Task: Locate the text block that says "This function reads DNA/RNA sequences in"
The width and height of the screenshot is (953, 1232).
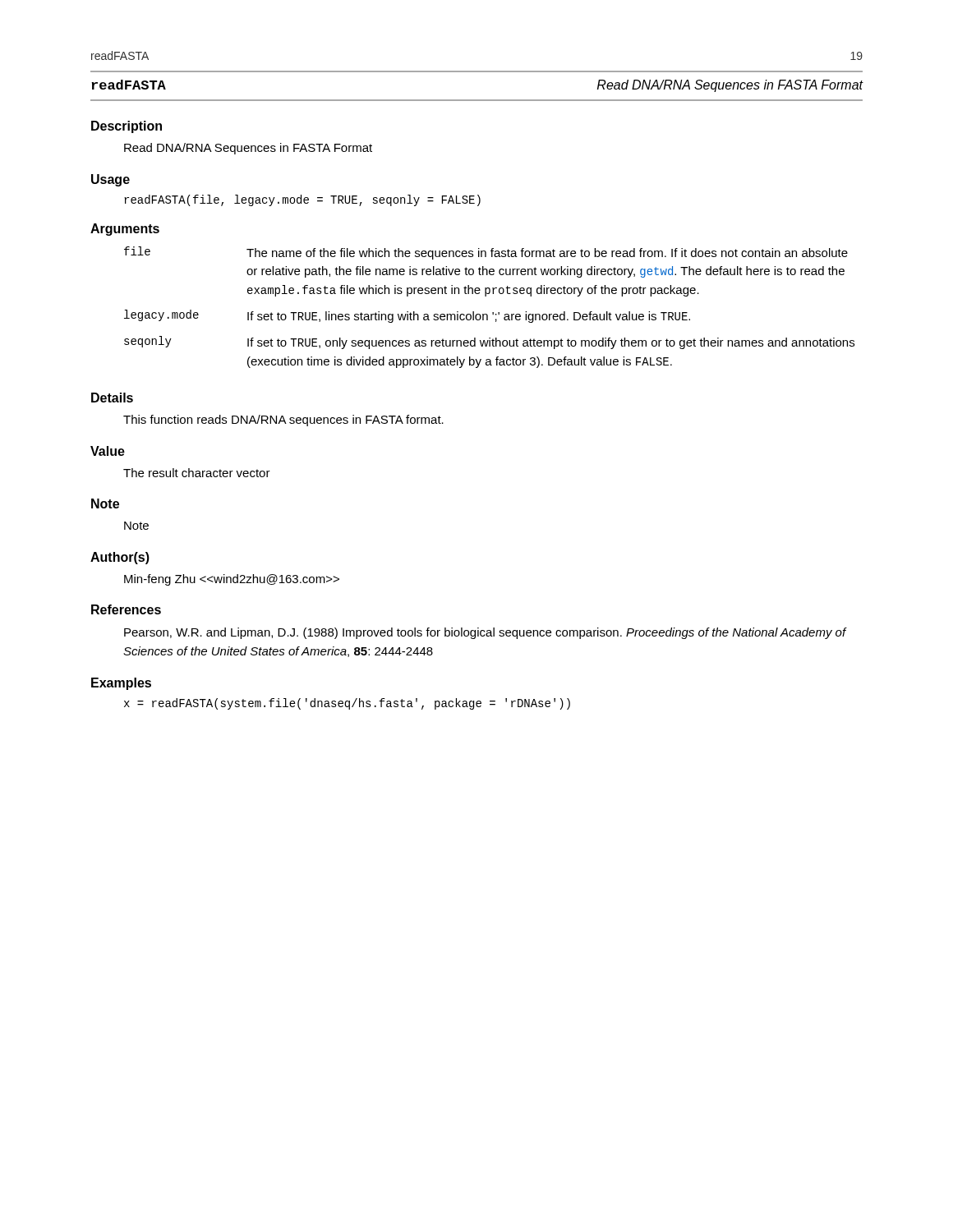Action: [x=284, y=419]
